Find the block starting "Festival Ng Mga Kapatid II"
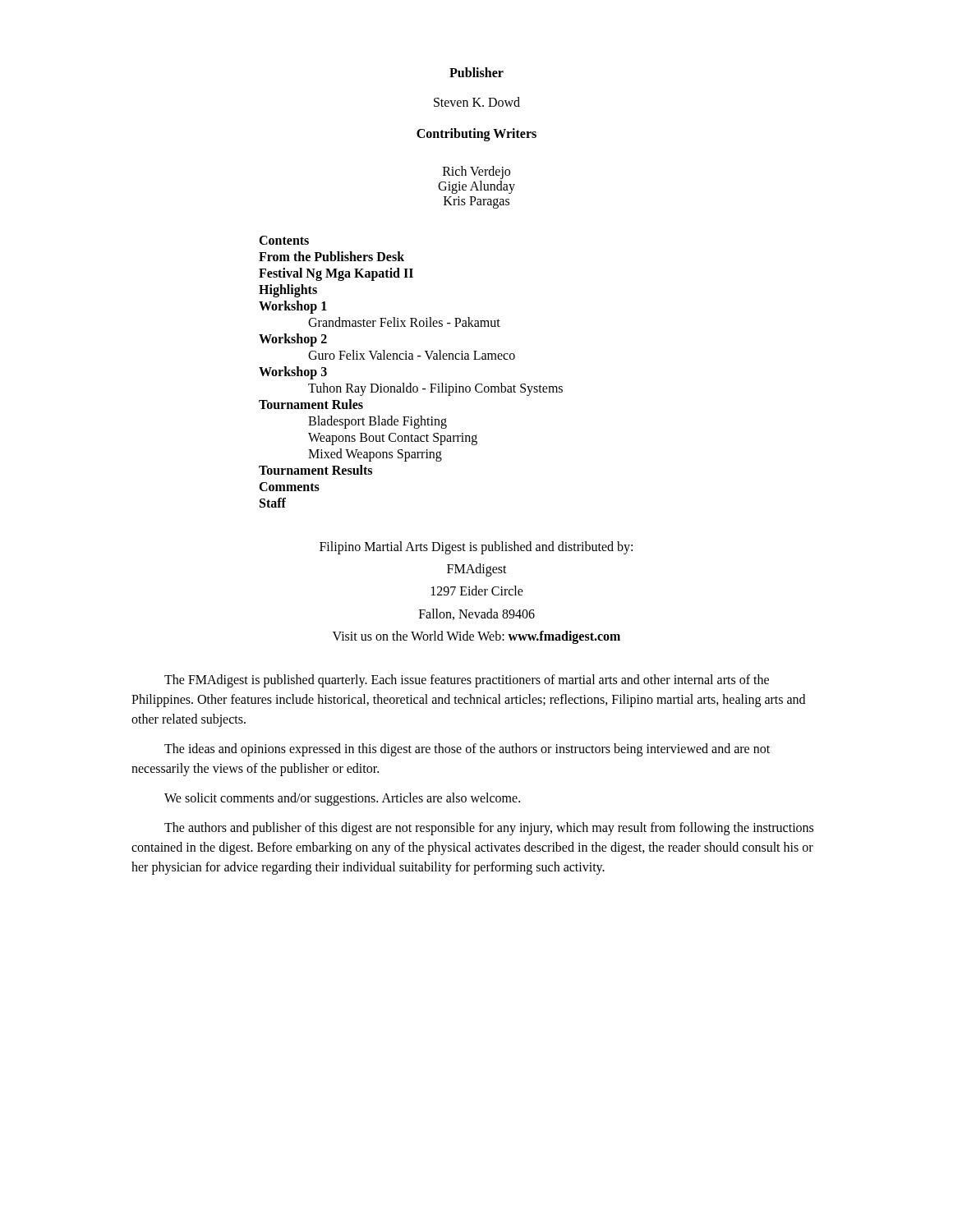The height and width of the screenshot is (1232, 953). pyautogui.click(x=336, y=273)
